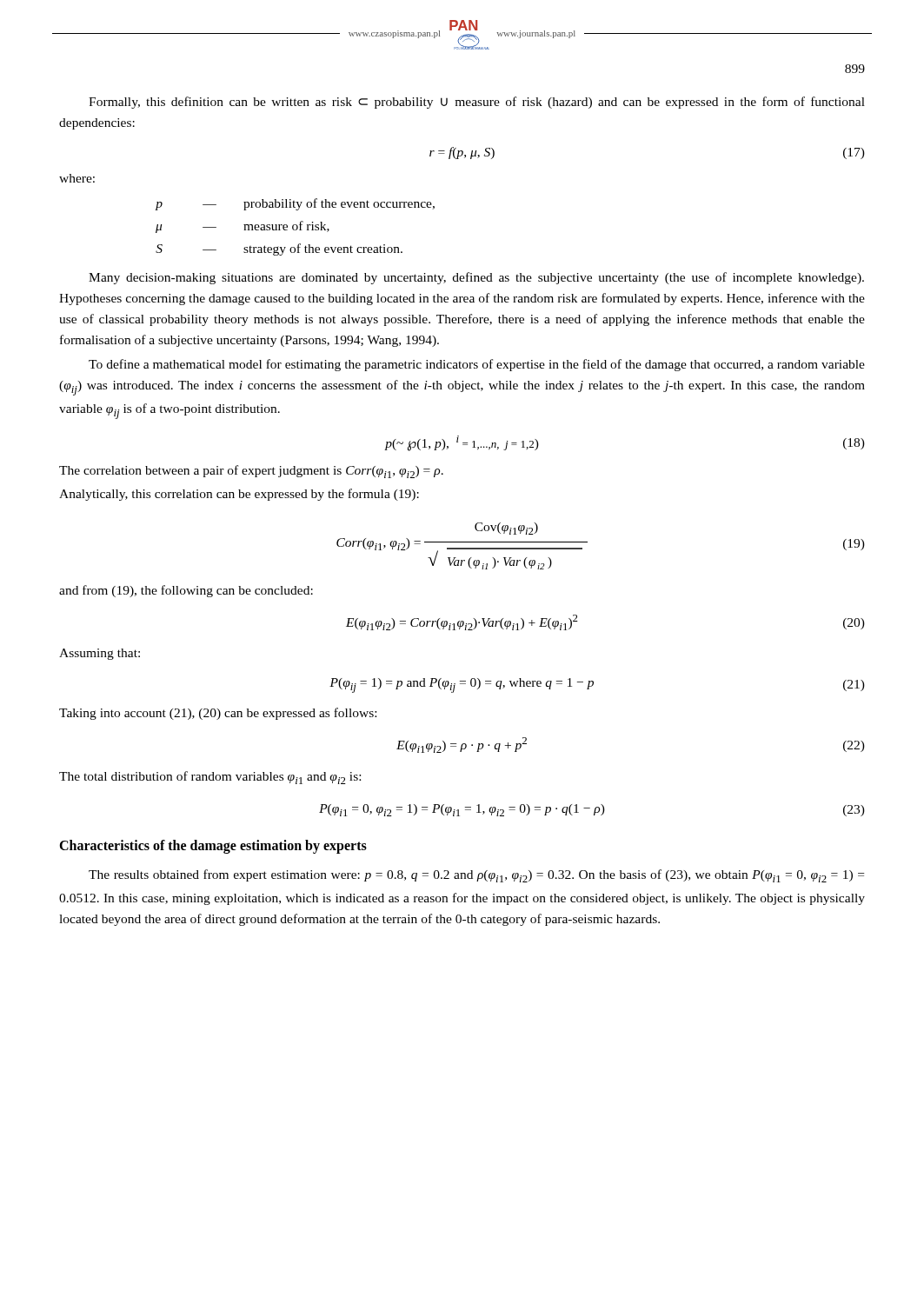Locate the block of text that opens with "Formally, this definition can be"
Image resolution: width=924 pixels, height=1304 pixels.
tap(462, 112)
